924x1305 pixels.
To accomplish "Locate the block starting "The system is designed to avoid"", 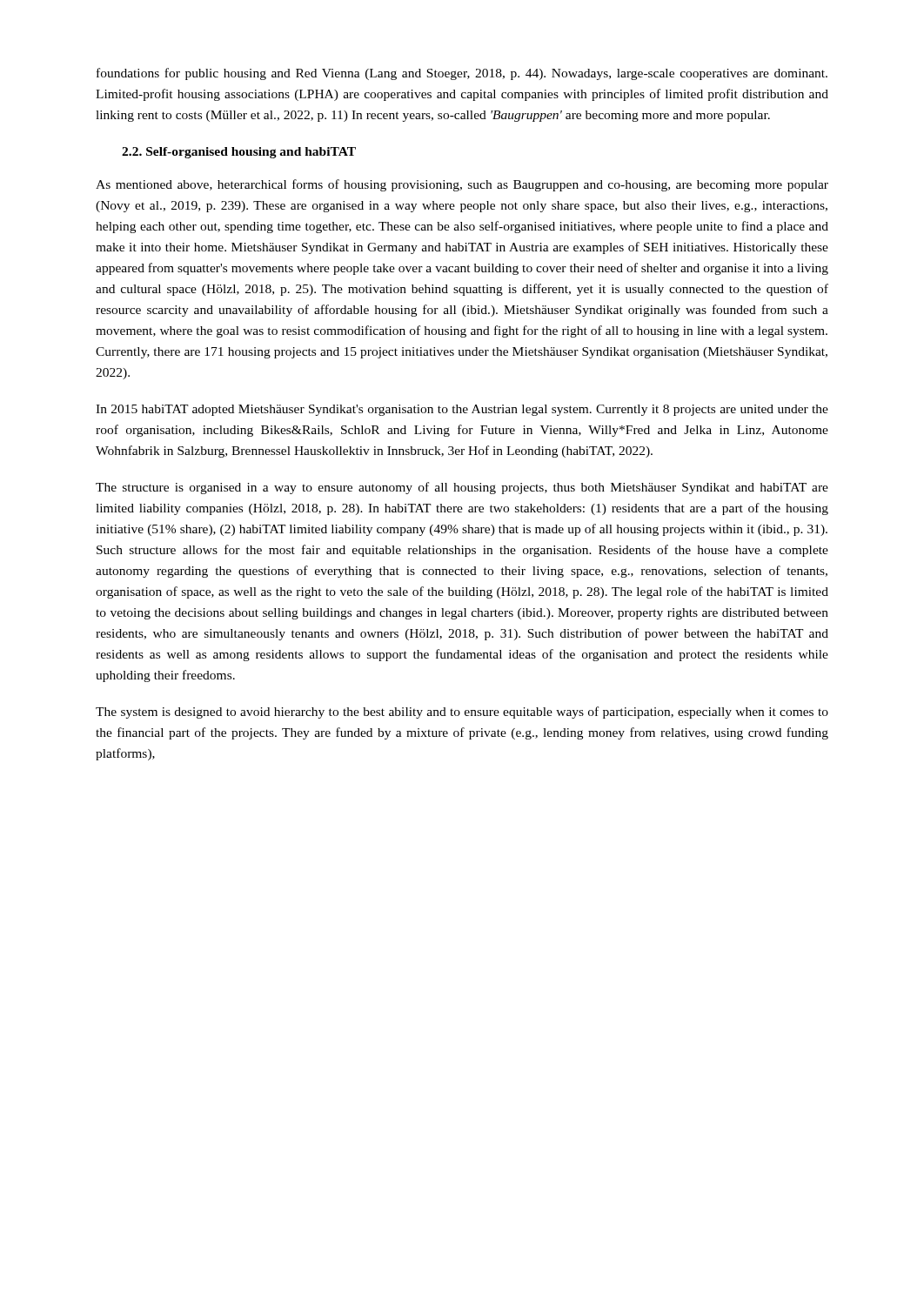I will point(462,732).
